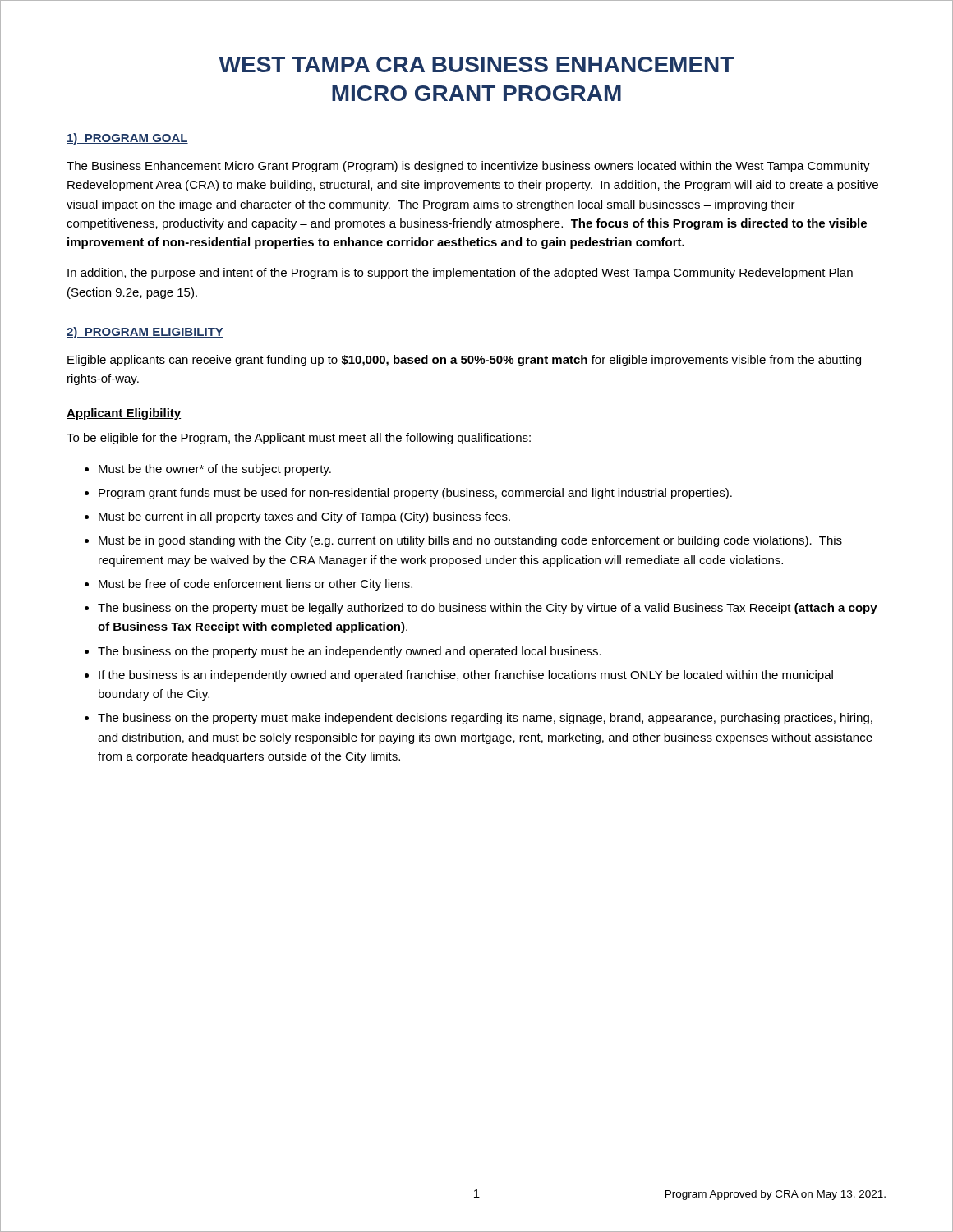Click on the block starting "If the business is an independently"
953x1232 pixels.
tap(466, 684)
